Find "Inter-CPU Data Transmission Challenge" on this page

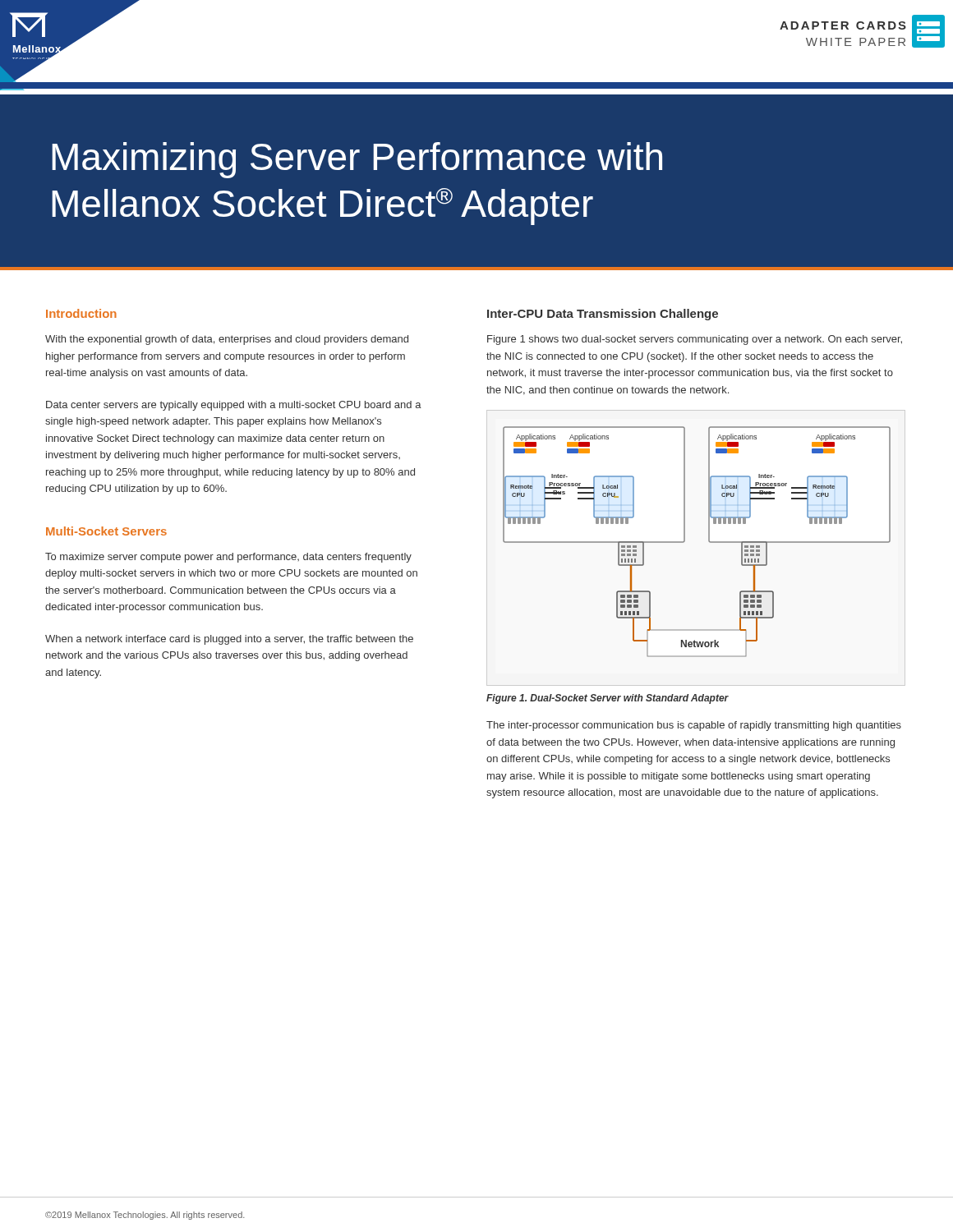pos(602,313)
